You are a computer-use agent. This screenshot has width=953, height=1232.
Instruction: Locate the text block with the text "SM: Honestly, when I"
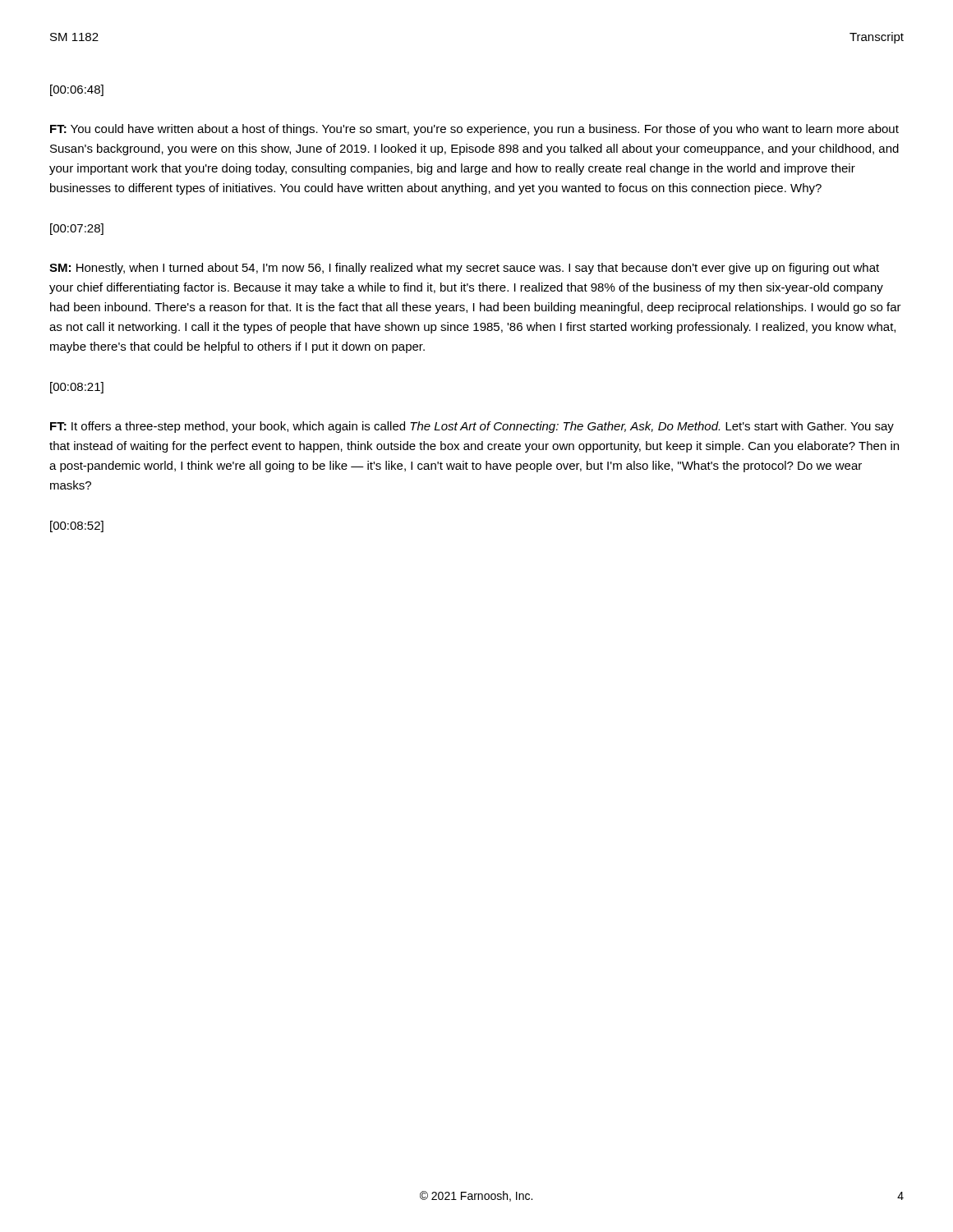point(475,307)
